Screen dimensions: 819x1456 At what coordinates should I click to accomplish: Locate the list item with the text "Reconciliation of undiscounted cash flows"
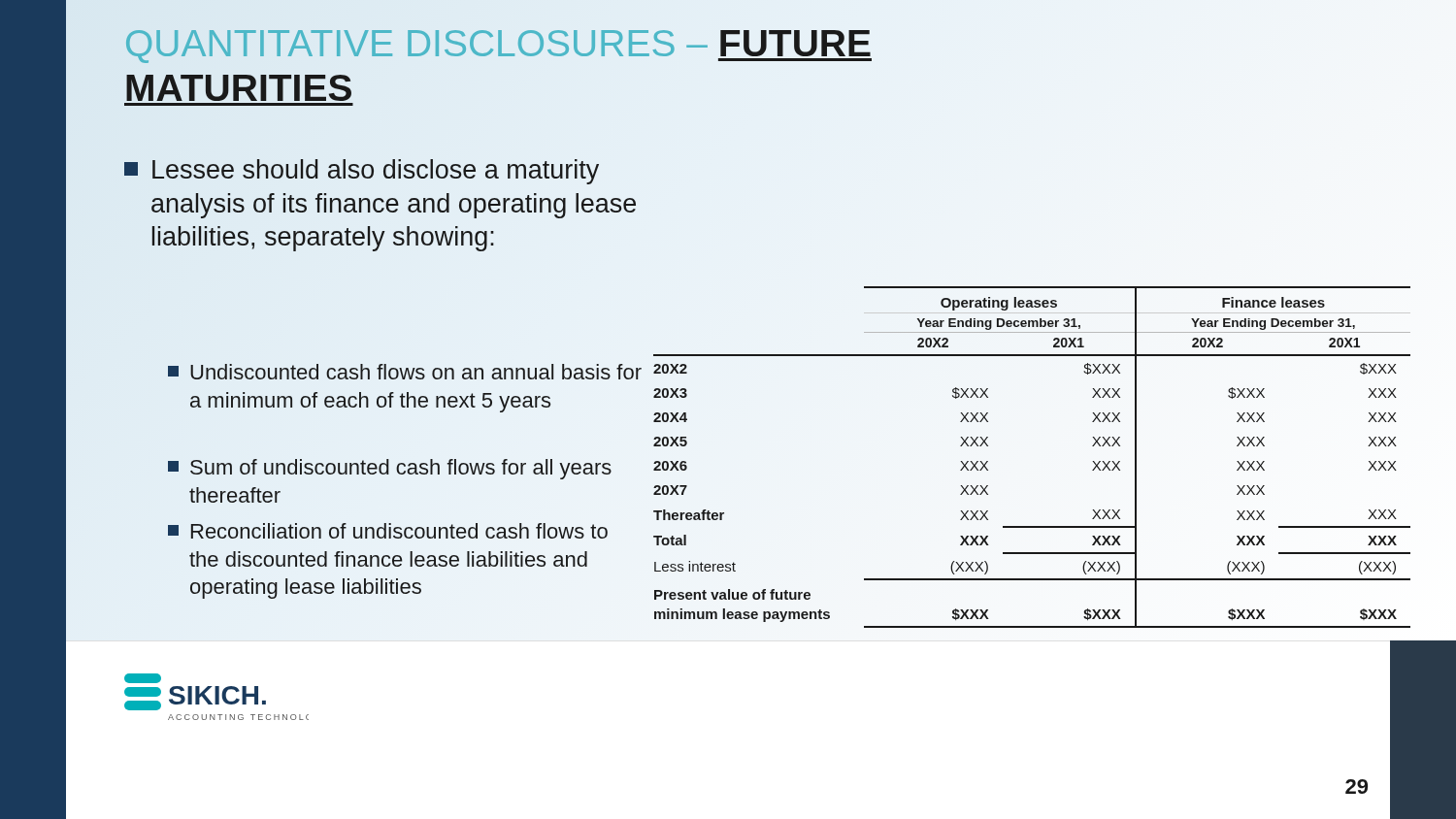point(406,560)
